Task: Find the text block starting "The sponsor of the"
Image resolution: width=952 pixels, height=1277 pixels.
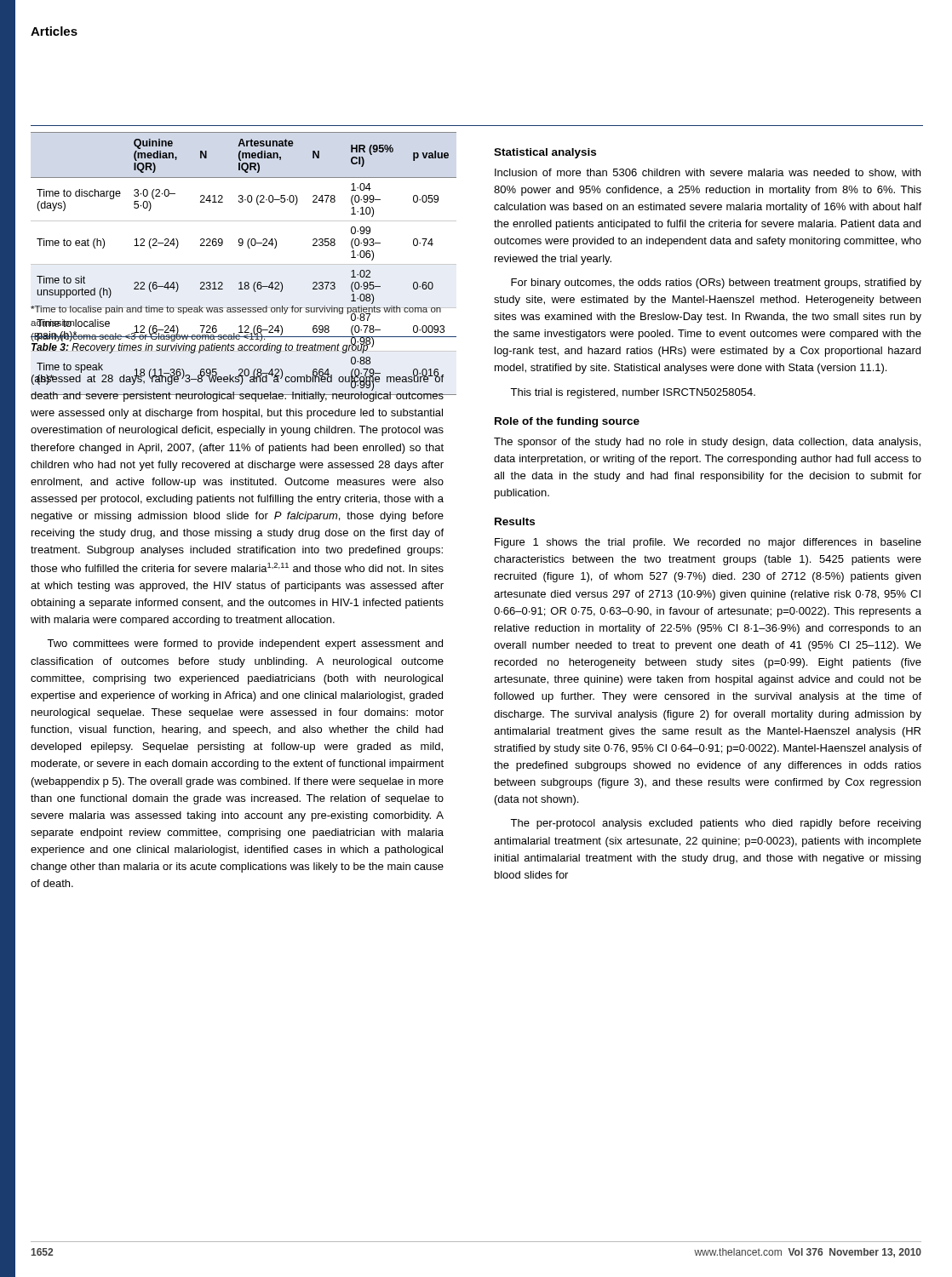Action: 708,467
